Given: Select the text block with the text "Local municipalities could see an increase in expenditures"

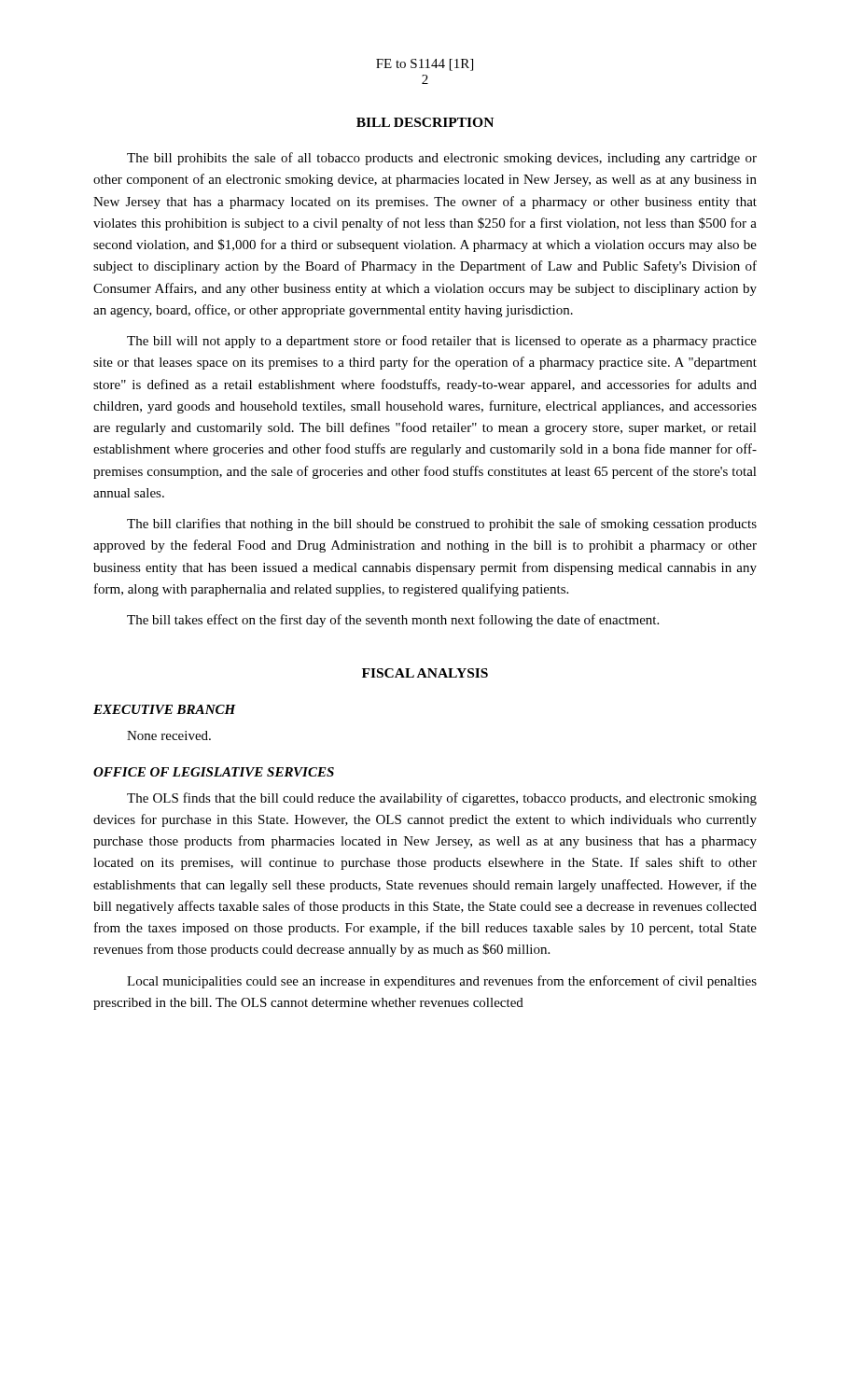Looking at the screenshot, I should pyautogui.click(x=425, y=991).
